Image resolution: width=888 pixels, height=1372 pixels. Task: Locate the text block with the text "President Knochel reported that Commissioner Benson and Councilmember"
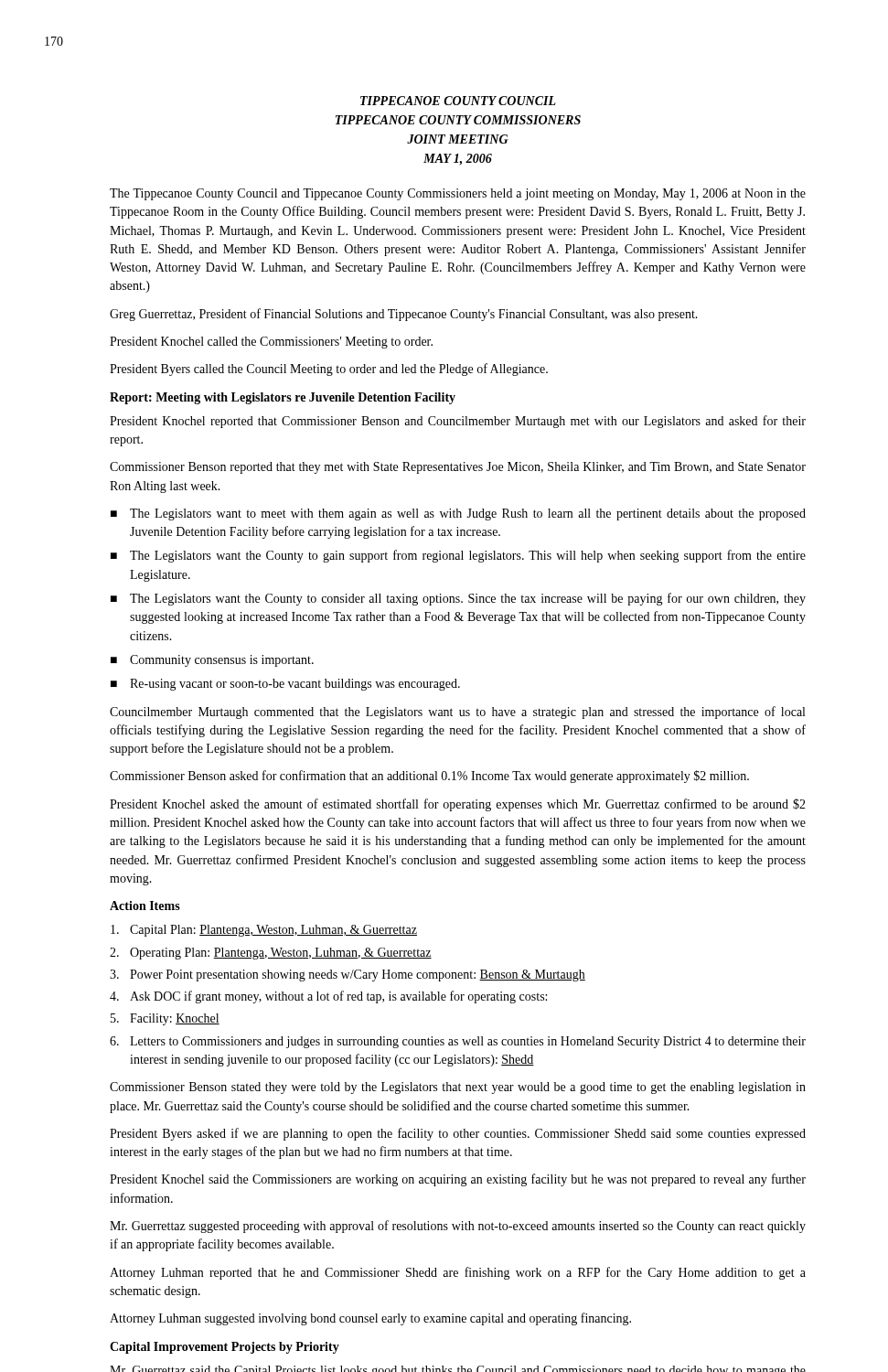[458, 430]
